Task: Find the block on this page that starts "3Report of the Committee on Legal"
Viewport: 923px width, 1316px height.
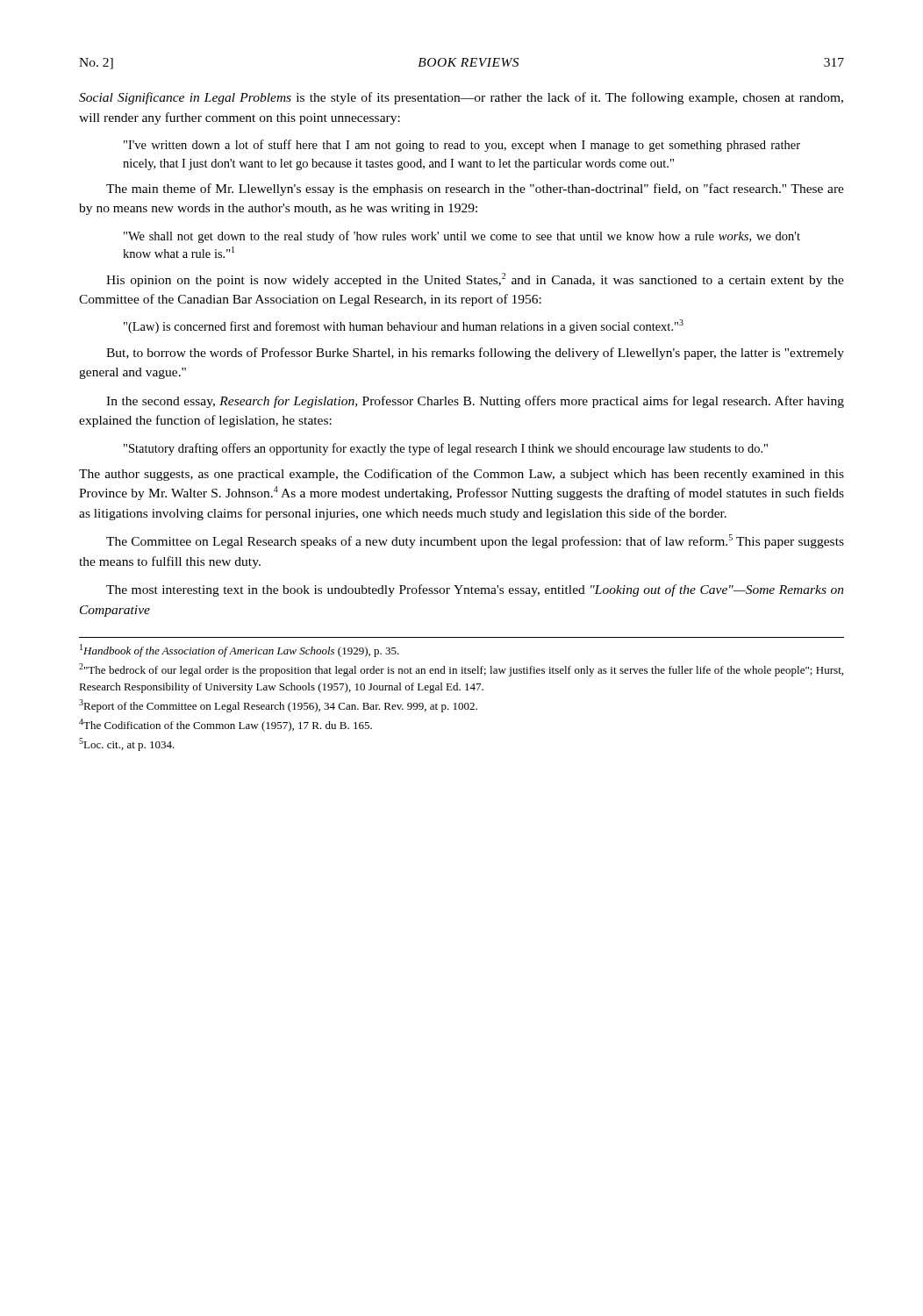Action: coord(278,705)
